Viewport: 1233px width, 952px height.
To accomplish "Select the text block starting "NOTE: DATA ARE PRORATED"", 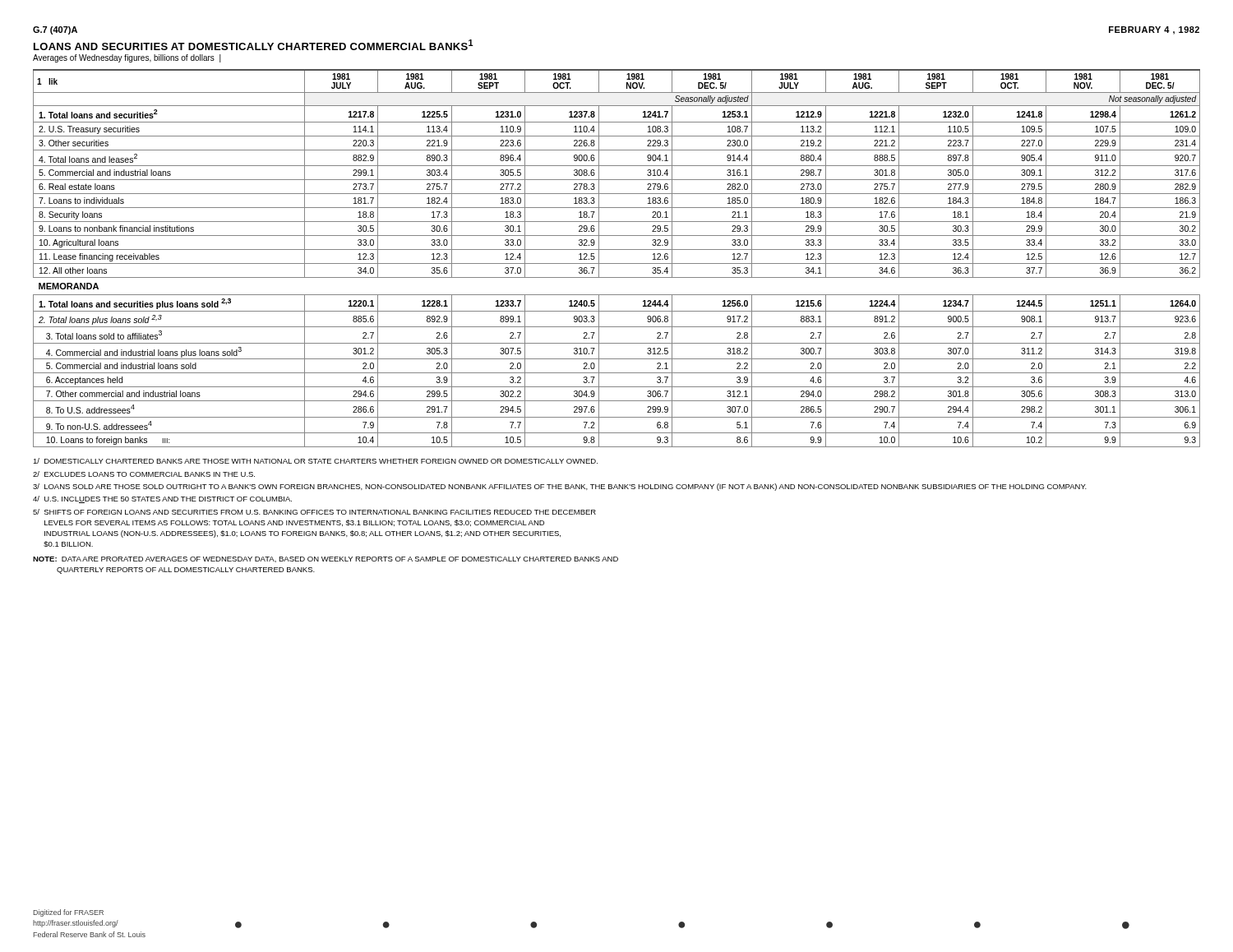I will point(326,564).
